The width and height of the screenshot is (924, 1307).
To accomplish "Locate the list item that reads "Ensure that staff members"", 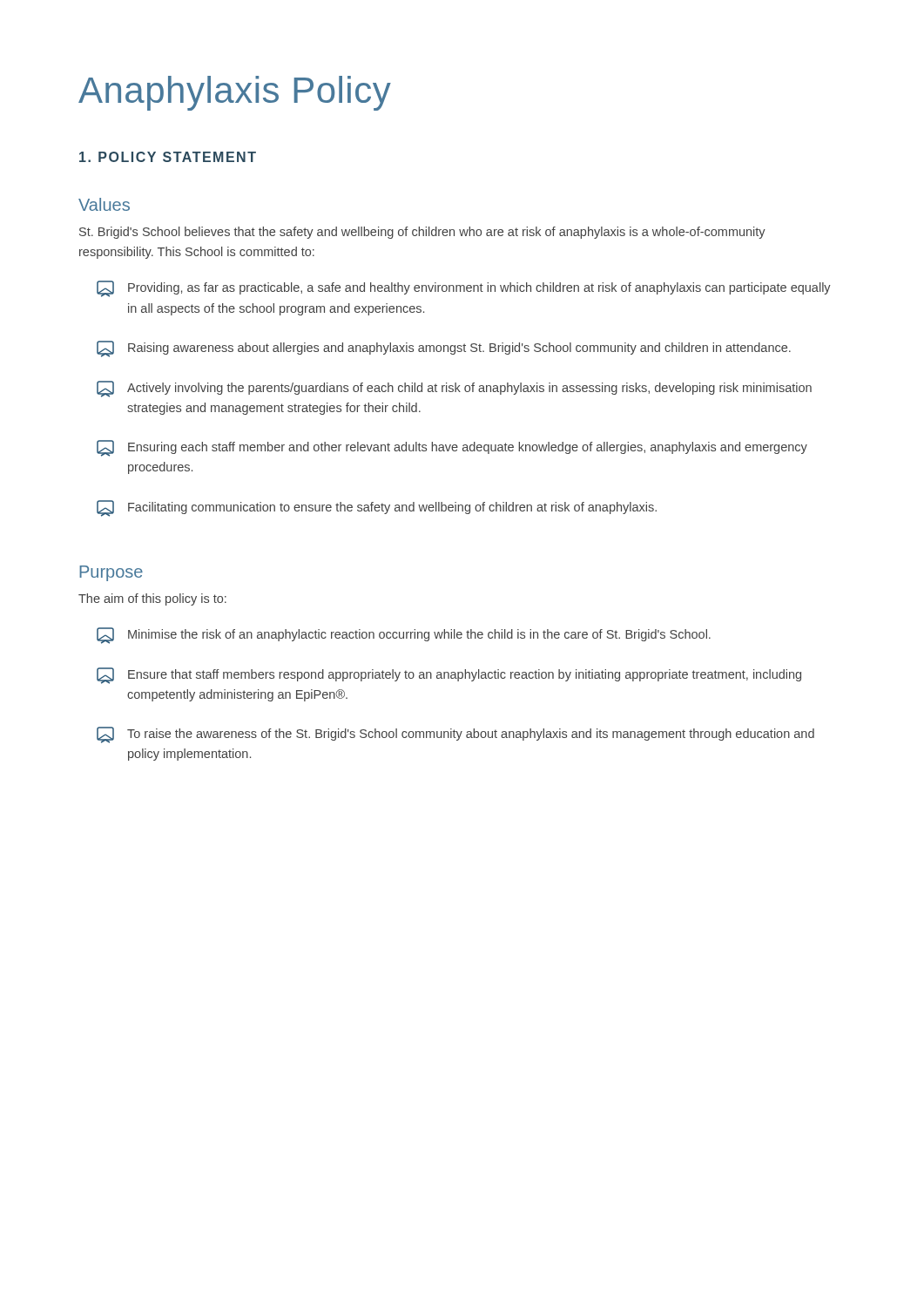I will [466, 685].
